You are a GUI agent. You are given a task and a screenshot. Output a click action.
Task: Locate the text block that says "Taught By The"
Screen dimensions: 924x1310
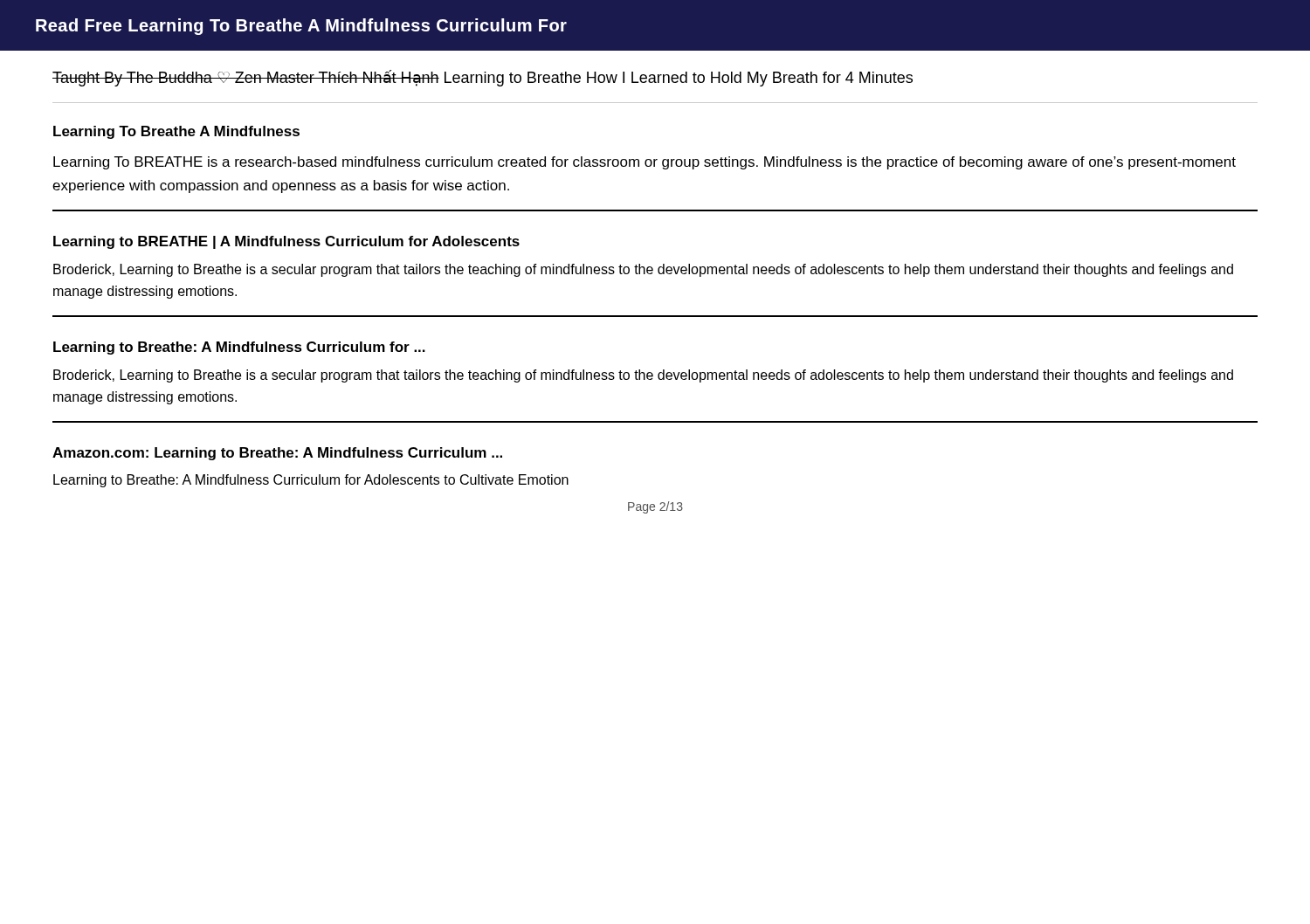[x=483, y=78]
